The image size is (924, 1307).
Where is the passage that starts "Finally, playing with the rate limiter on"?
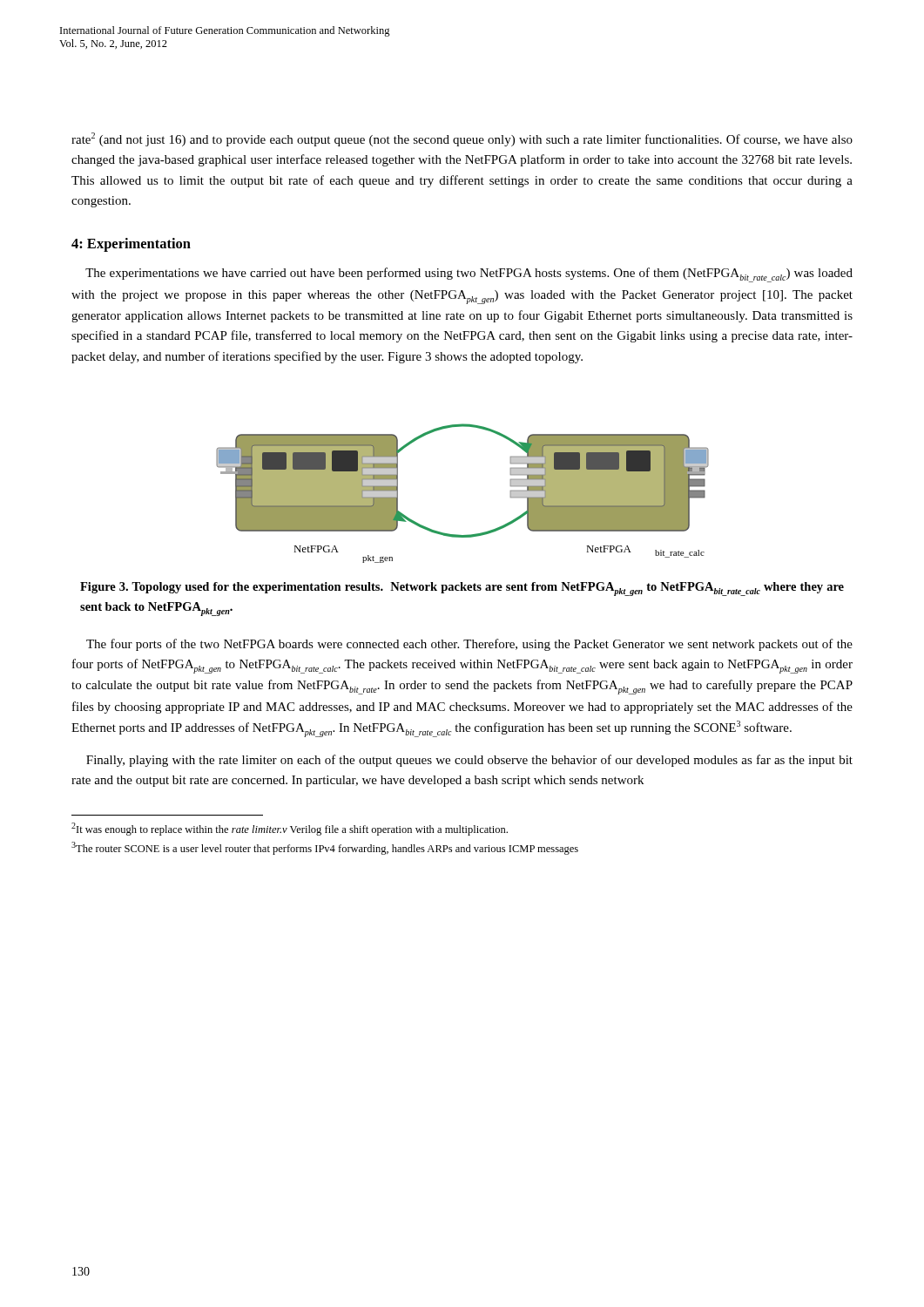(462, 770)
